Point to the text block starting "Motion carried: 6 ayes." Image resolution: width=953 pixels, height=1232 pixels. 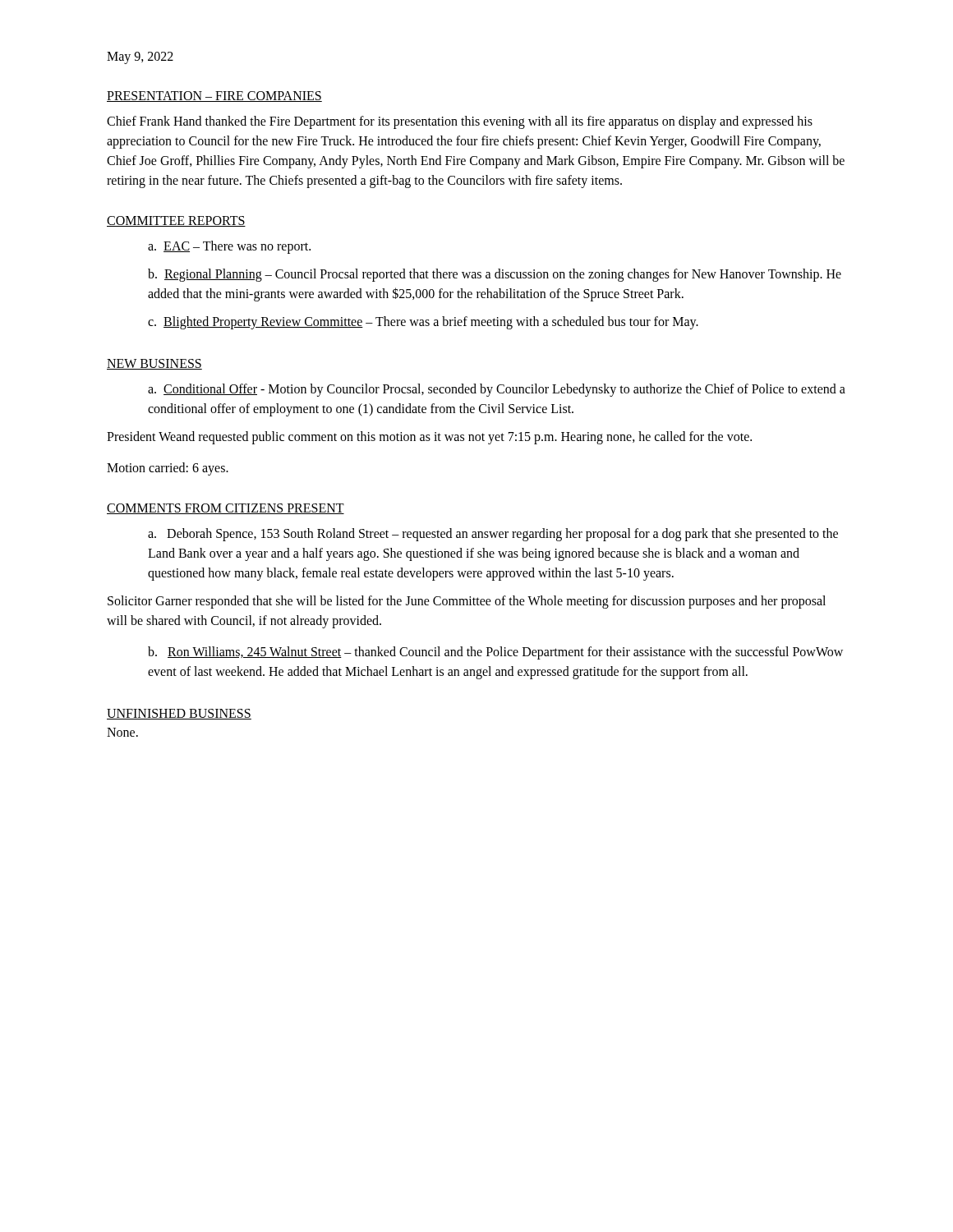pos(168,468)
